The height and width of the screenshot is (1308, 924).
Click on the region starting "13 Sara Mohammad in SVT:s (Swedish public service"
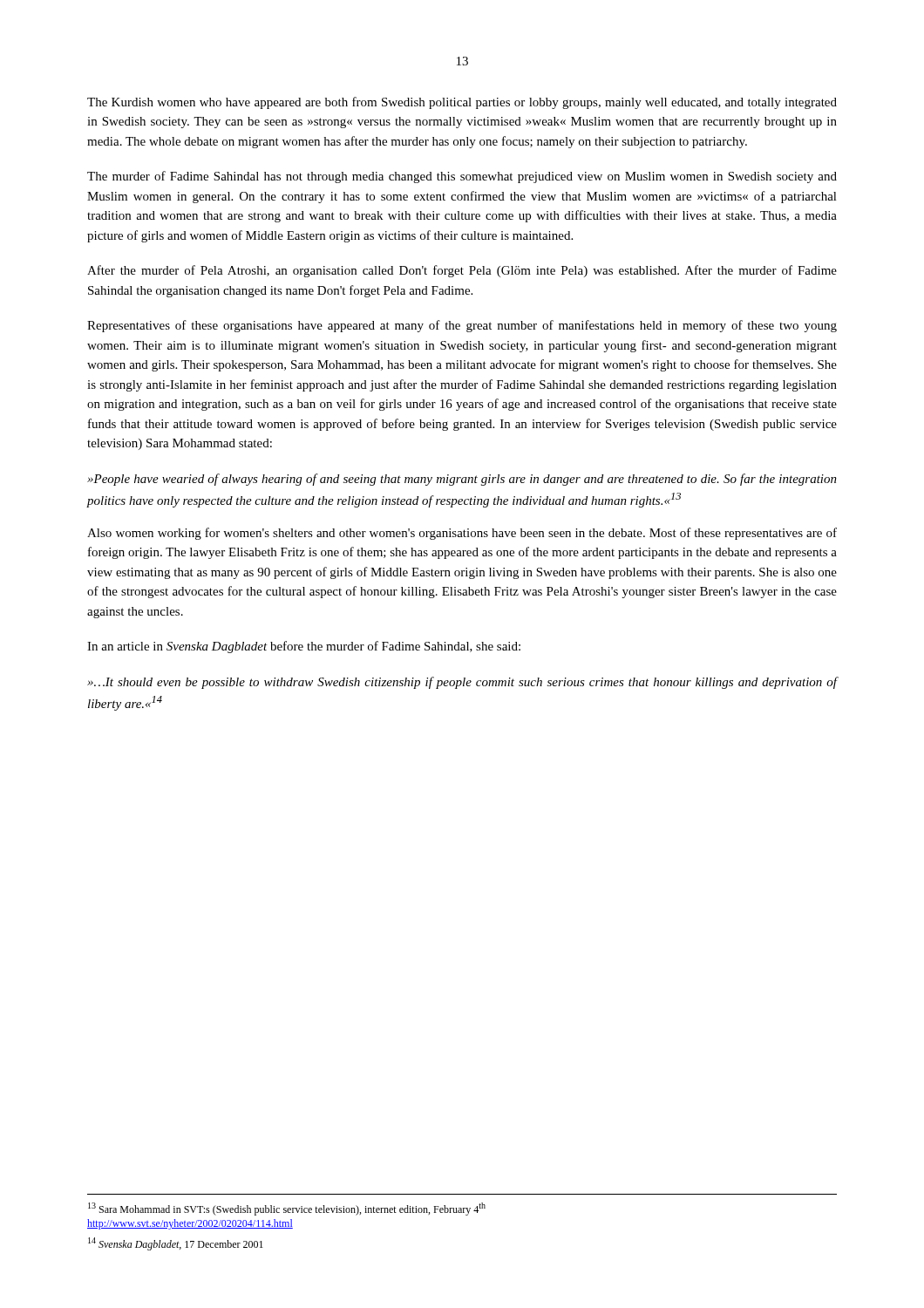[286, 1215]
